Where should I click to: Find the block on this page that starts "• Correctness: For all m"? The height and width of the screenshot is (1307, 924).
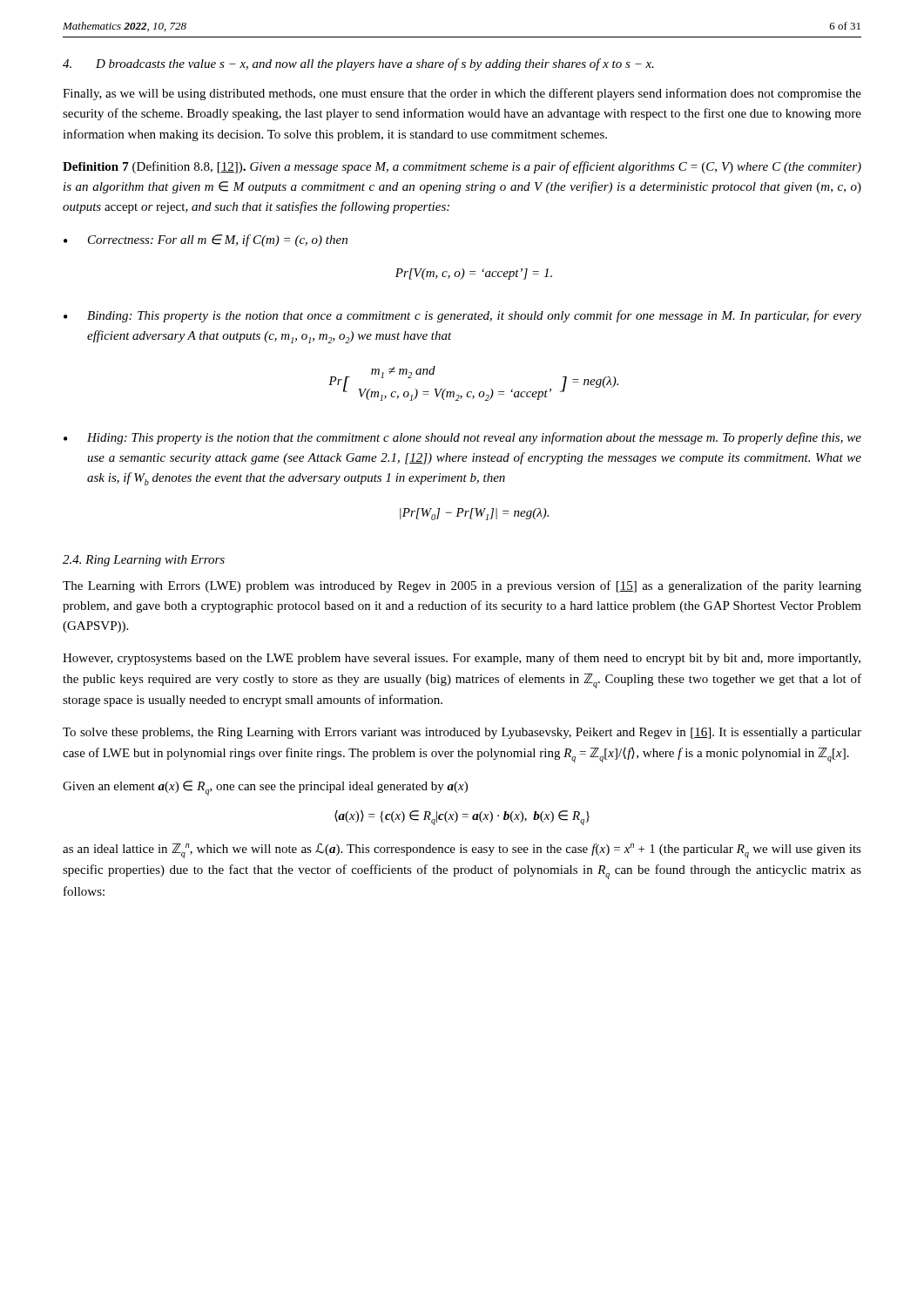tap(462, 262)
